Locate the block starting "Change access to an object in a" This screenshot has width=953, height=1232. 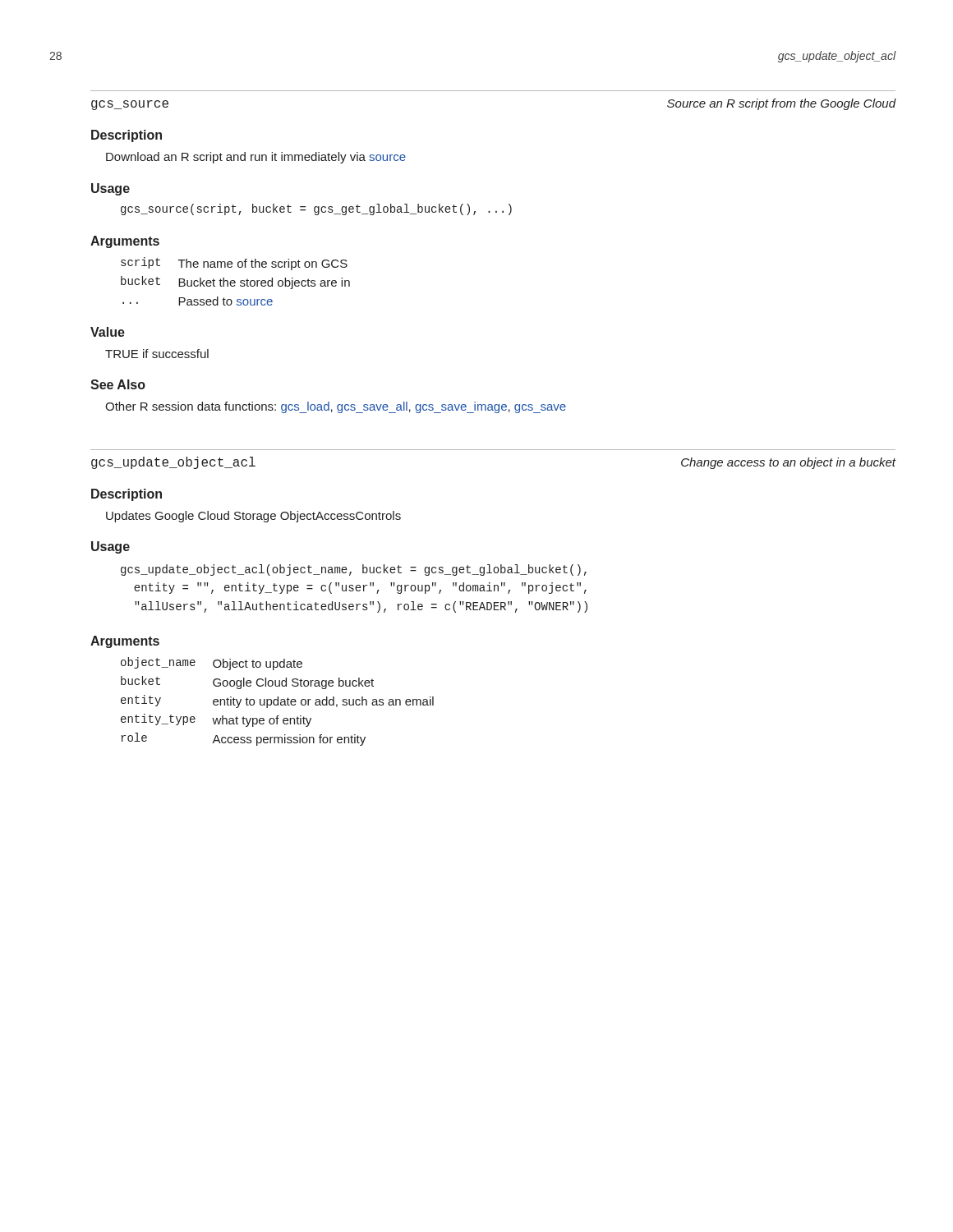[x=788, y=462]
